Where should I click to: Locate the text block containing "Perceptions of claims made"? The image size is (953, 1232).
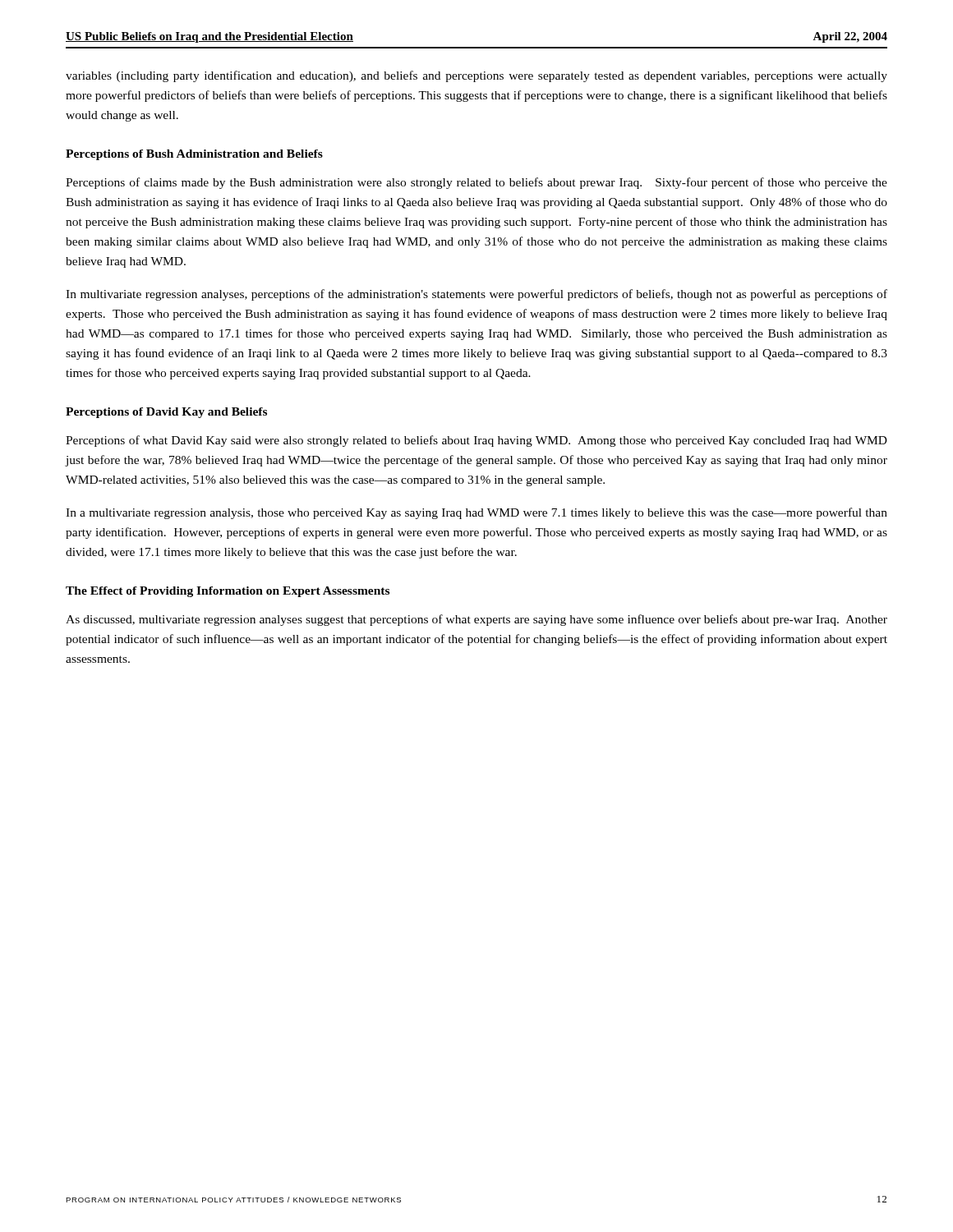coord(476,221)
